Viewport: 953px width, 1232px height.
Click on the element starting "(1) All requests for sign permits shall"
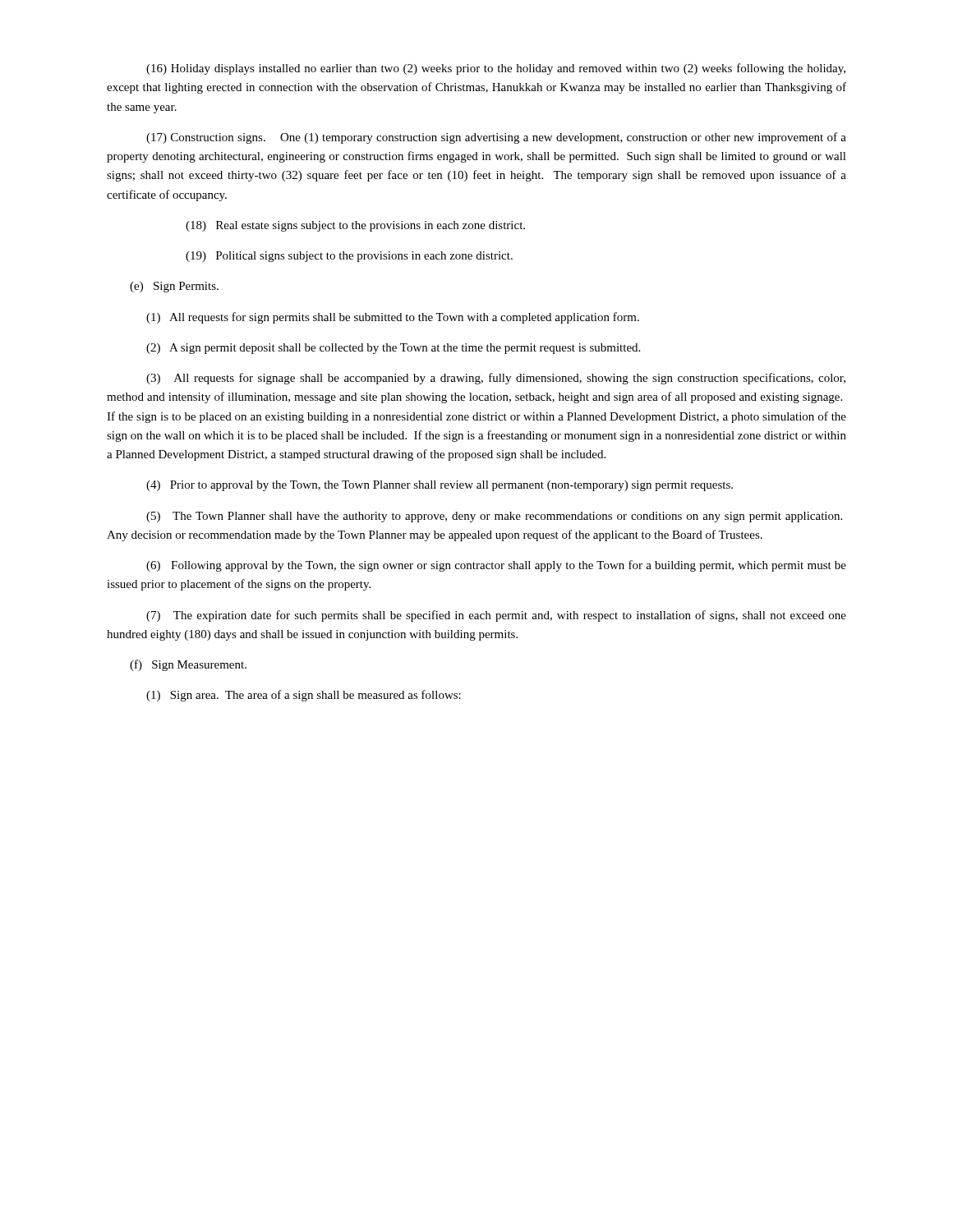[x=476, y=317]
